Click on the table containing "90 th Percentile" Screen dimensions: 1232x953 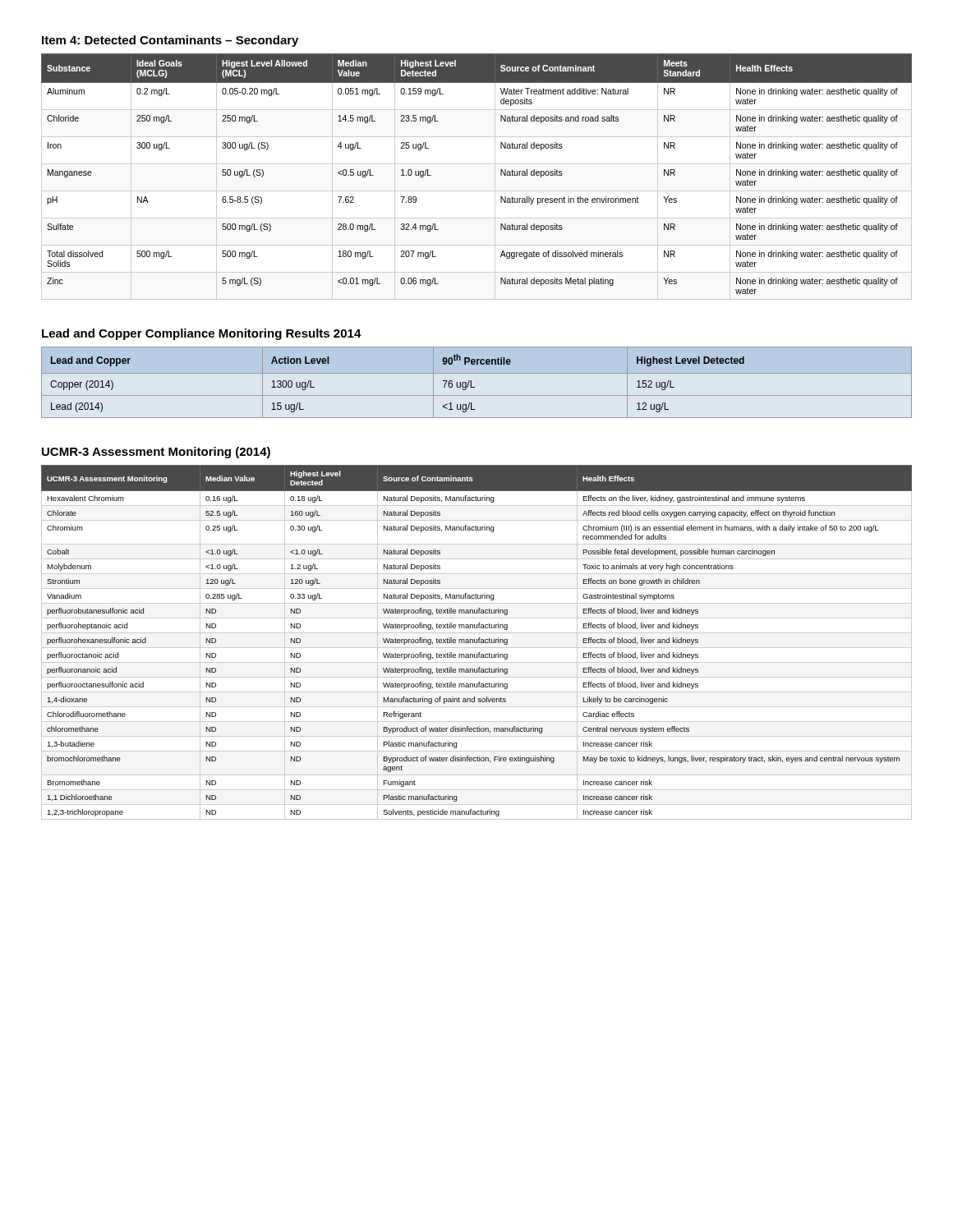476,382
